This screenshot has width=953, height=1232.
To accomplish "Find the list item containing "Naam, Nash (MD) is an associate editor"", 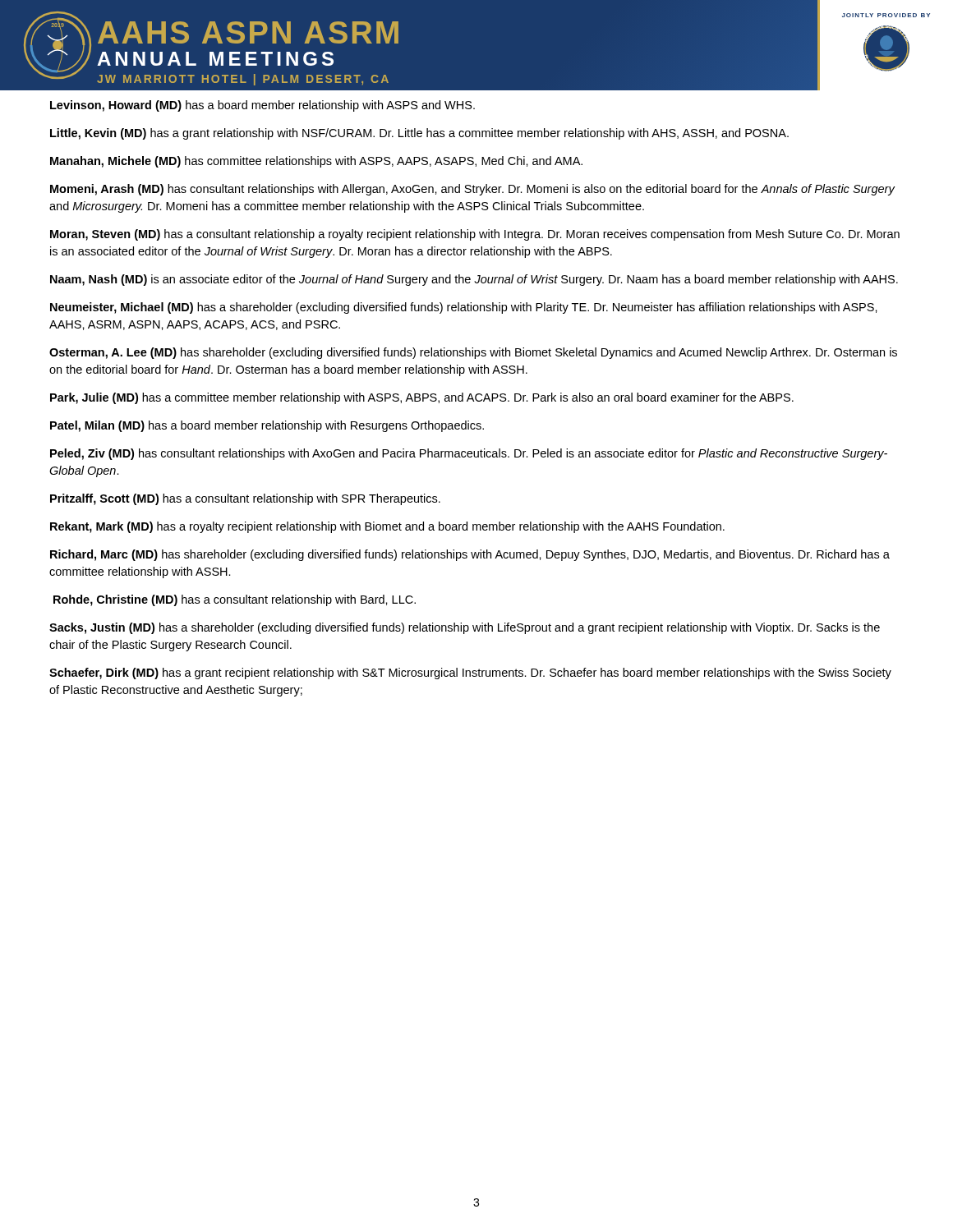I will pyautogui.click(x=474, y=279).
